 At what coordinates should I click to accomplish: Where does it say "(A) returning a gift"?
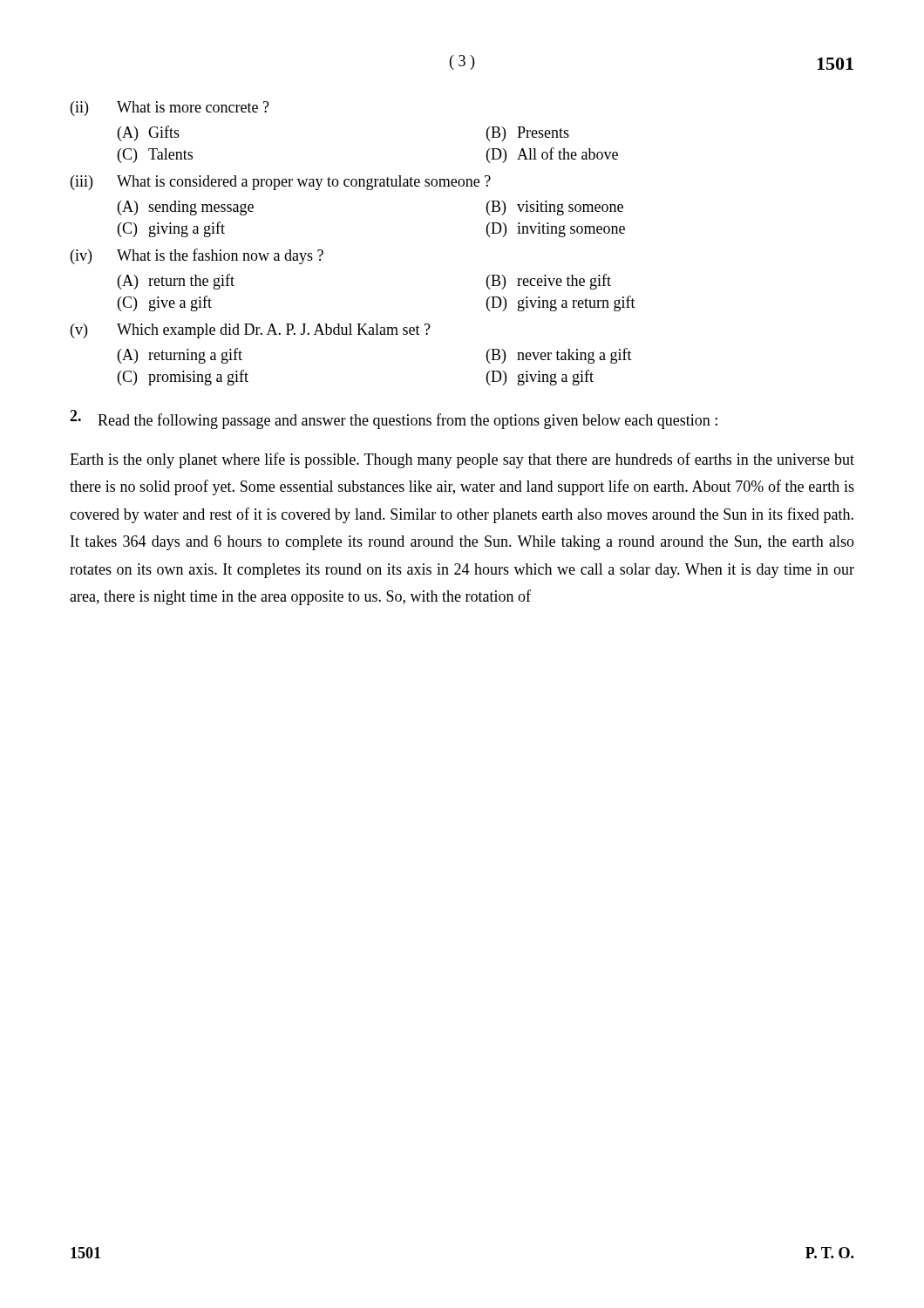180,355
